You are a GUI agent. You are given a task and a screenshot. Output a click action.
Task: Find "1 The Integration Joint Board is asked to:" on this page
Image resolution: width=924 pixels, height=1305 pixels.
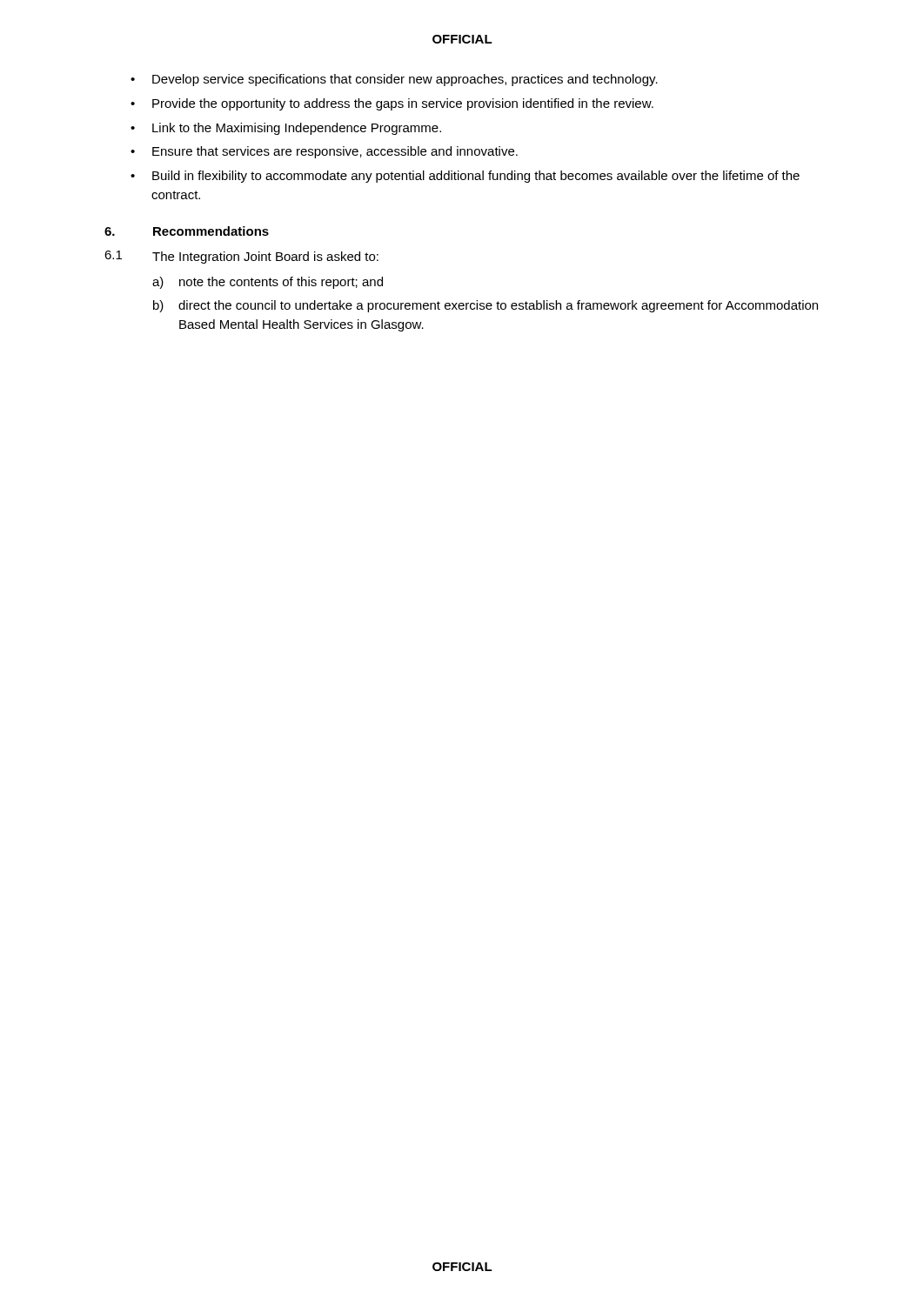click(x=242, y=256)
